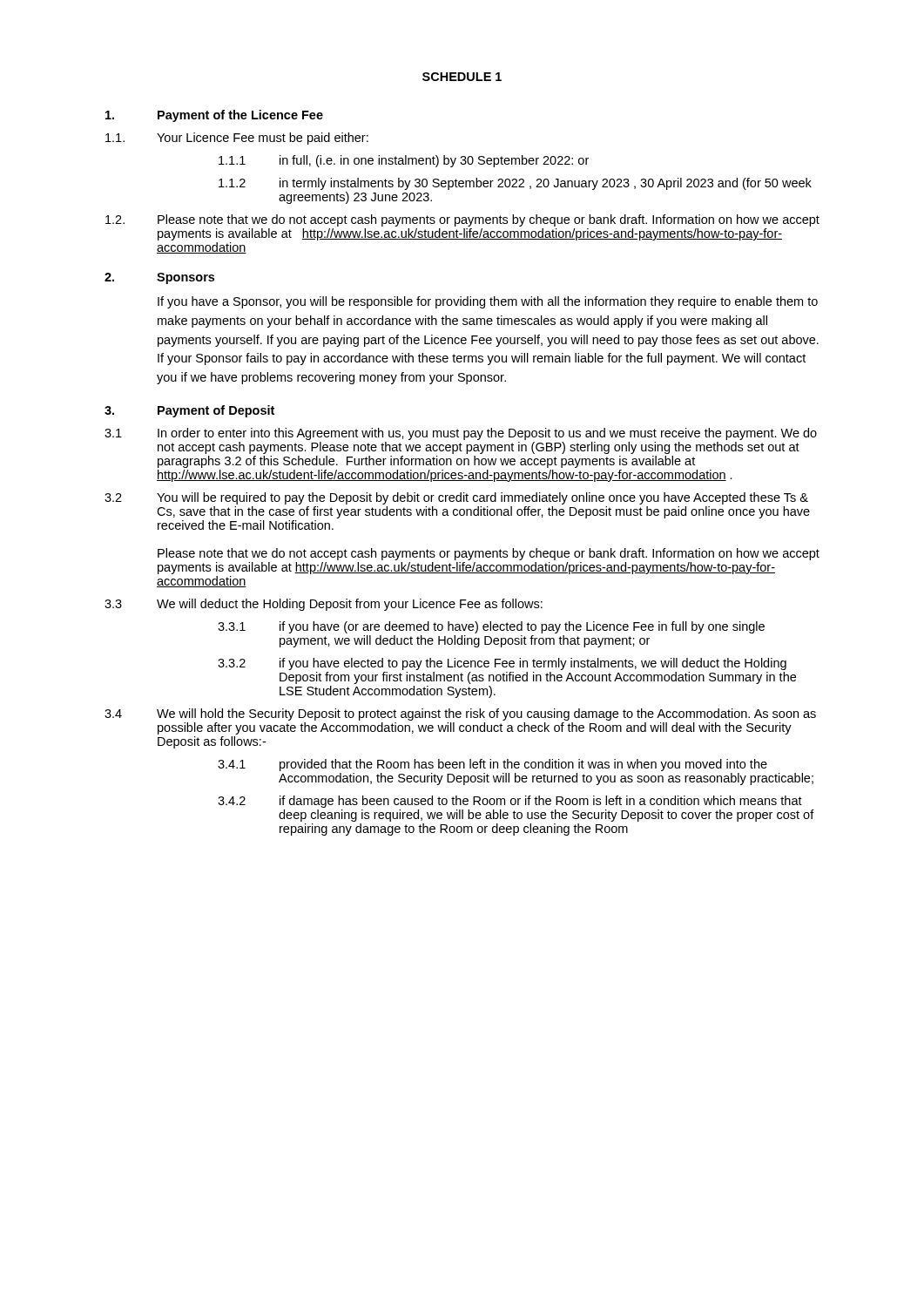
Task: Click on the list item that reads "3.4.2 if damage has been caused to"
Action: (x=519, y=815)
